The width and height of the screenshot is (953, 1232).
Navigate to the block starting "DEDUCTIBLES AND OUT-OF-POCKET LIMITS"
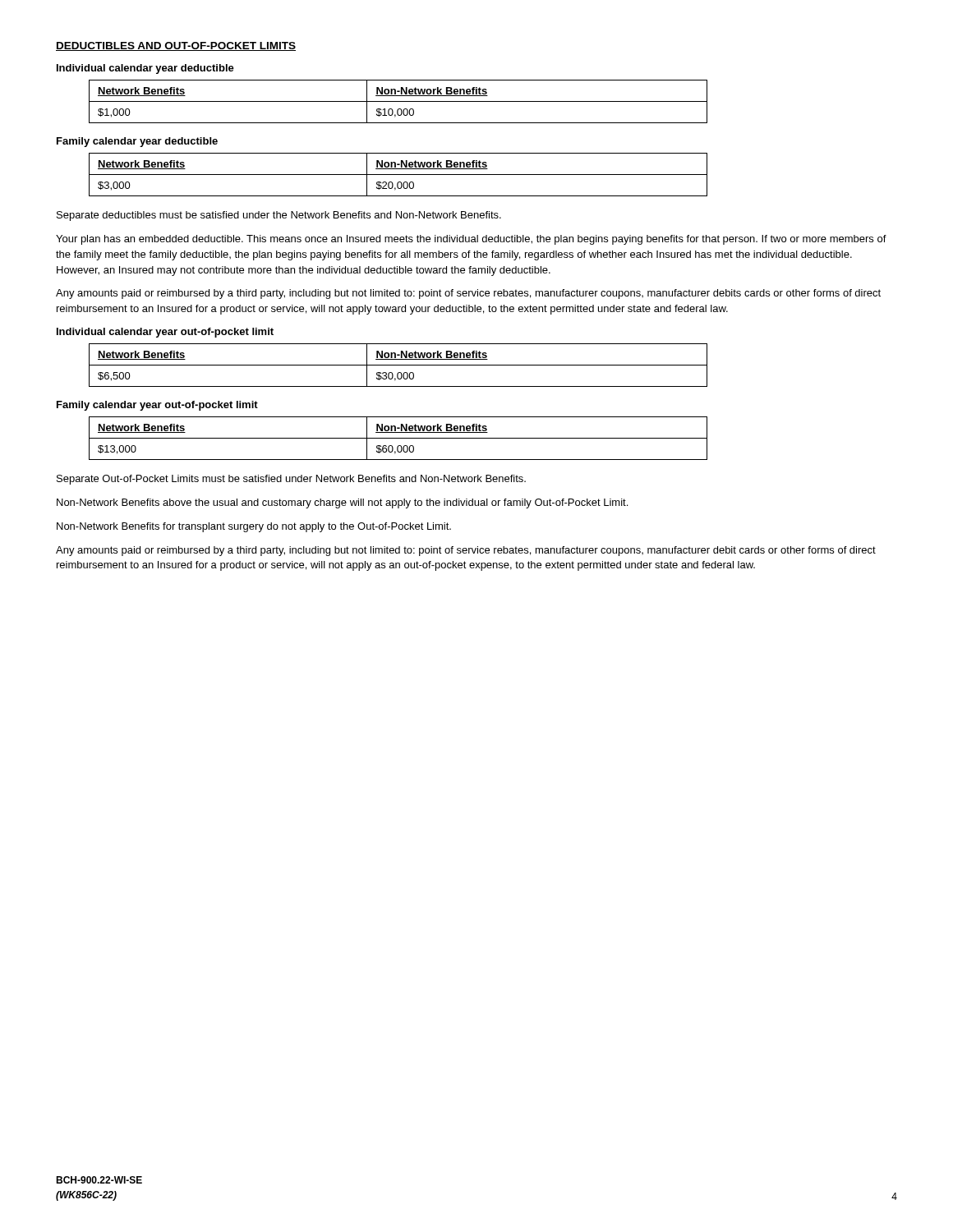point(176,46)
